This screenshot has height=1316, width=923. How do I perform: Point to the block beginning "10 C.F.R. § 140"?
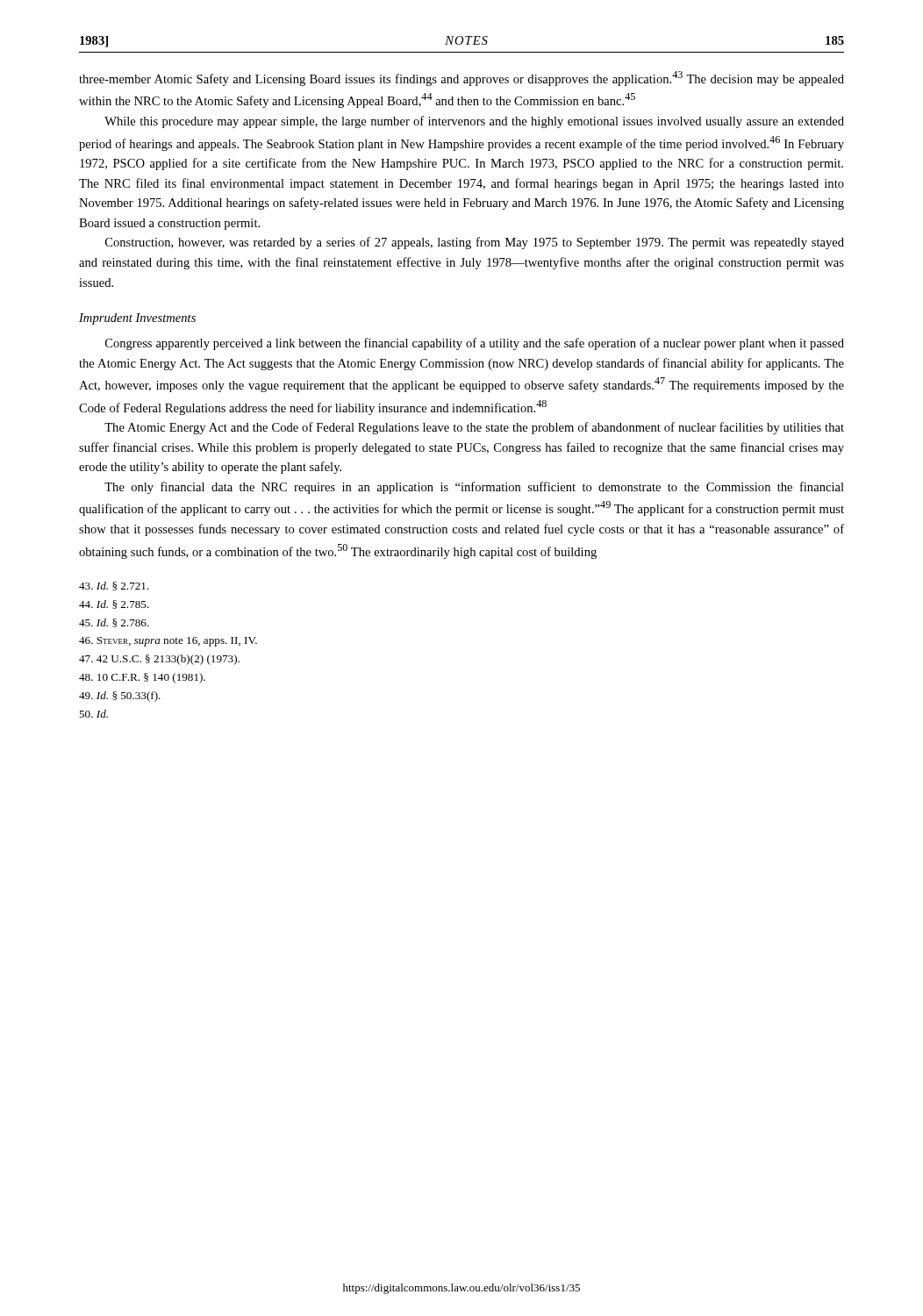click(x=142, y=677)
